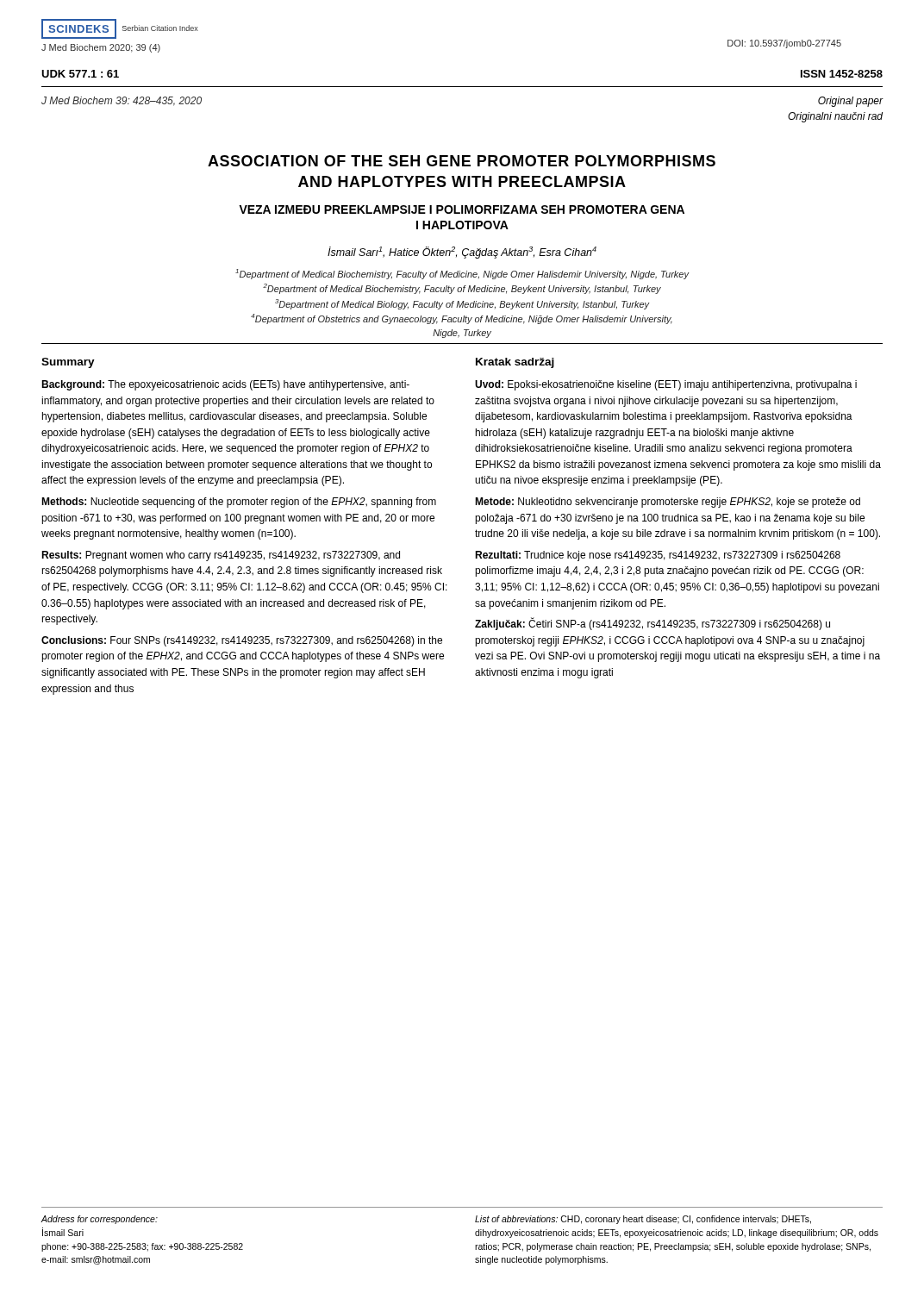Select the text block containing "Conclusions: Four SNPs (rs4149232, rs4149235,"
Viewport: 924px width, 1293px height.
click(x=243, y=664)
